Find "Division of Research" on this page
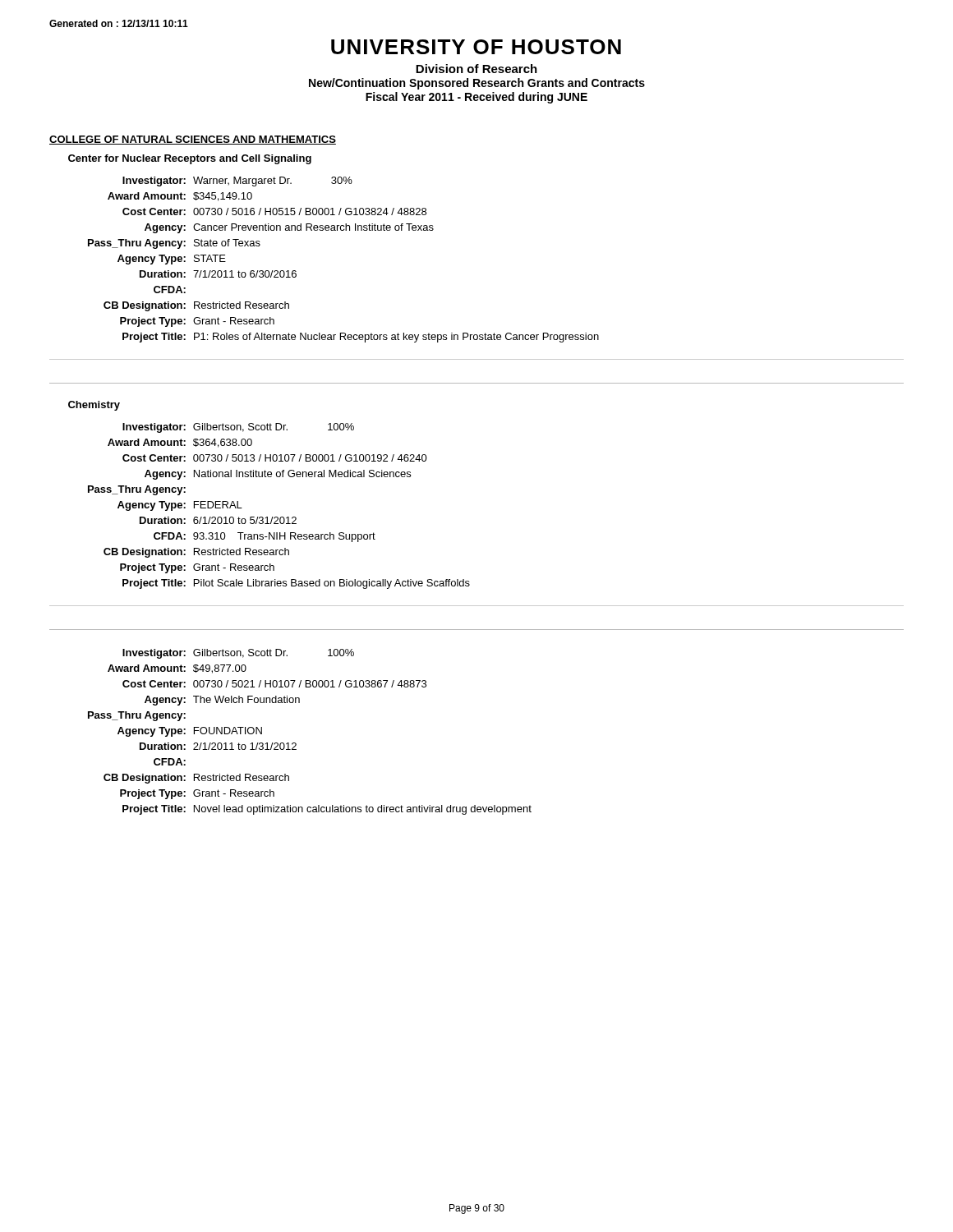This screenshot has width=953, height=1232. pos(476,69)
